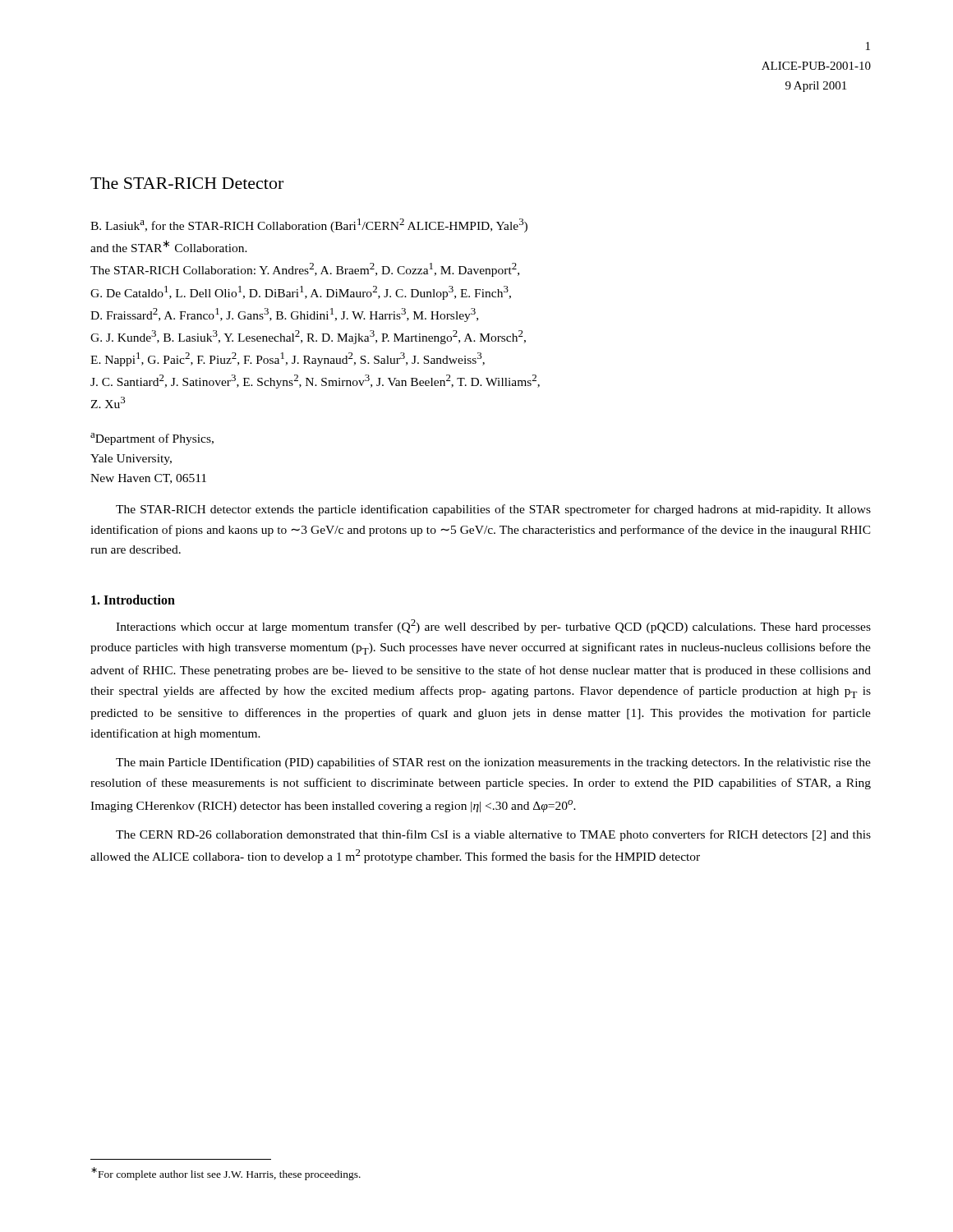Locate the block of text that opens with "The STAR-RICH detector extends the particle"

click(481, 529)
